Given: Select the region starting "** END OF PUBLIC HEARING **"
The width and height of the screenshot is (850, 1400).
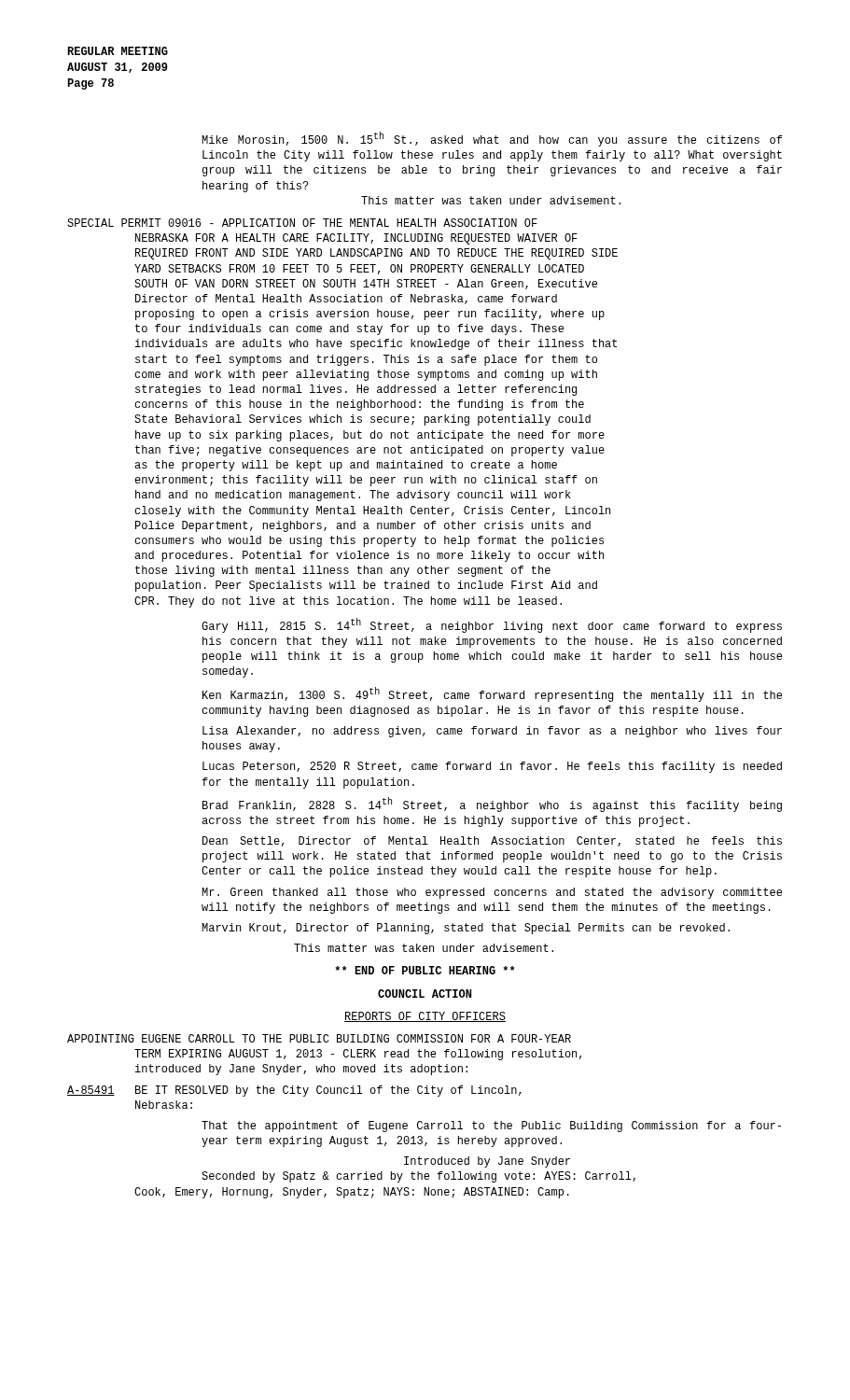Looking at the screenshot, I should click(x=425, y=972).
